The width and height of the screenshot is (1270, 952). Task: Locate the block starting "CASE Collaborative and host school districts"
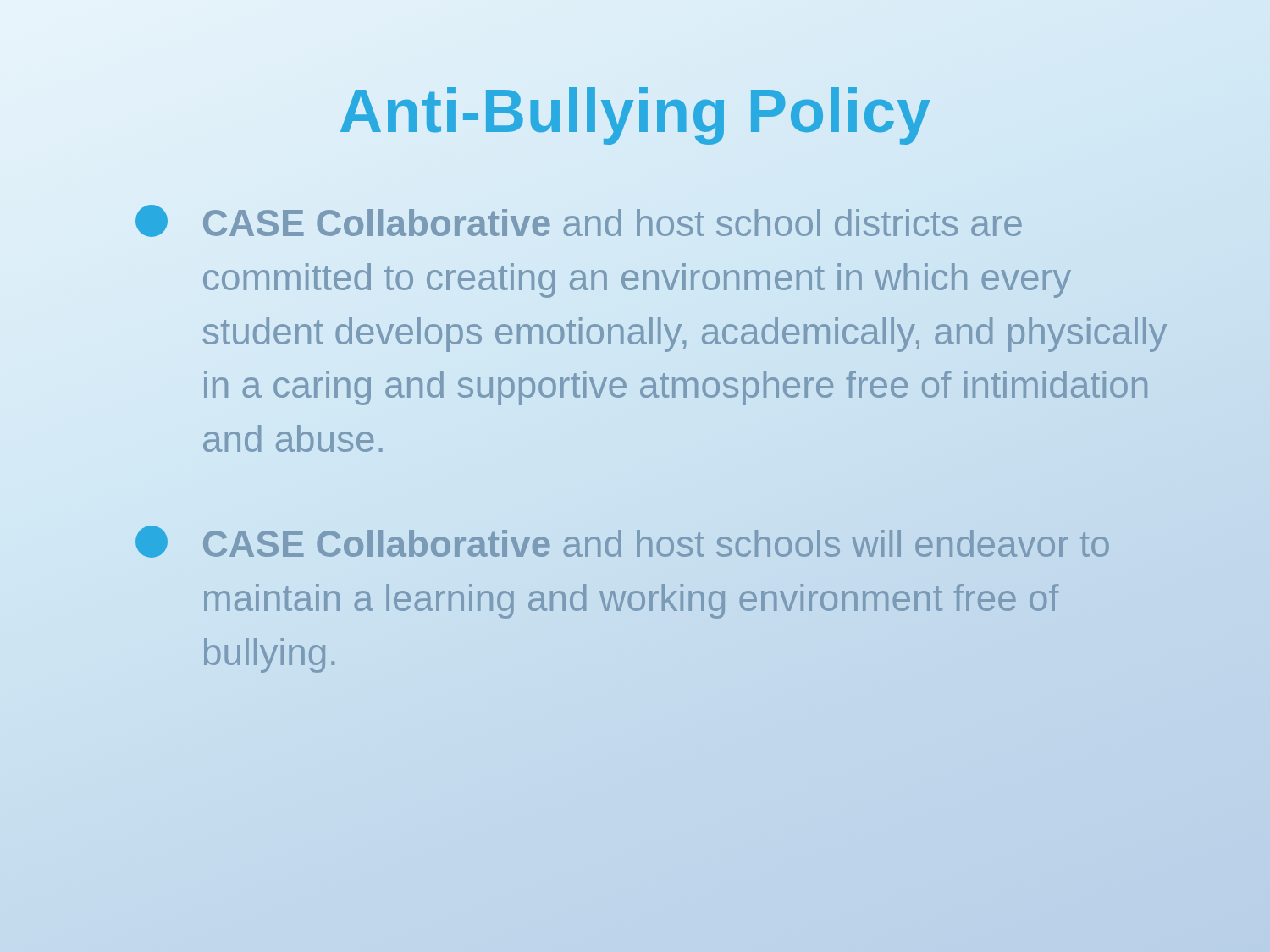[x=660, y=331]
